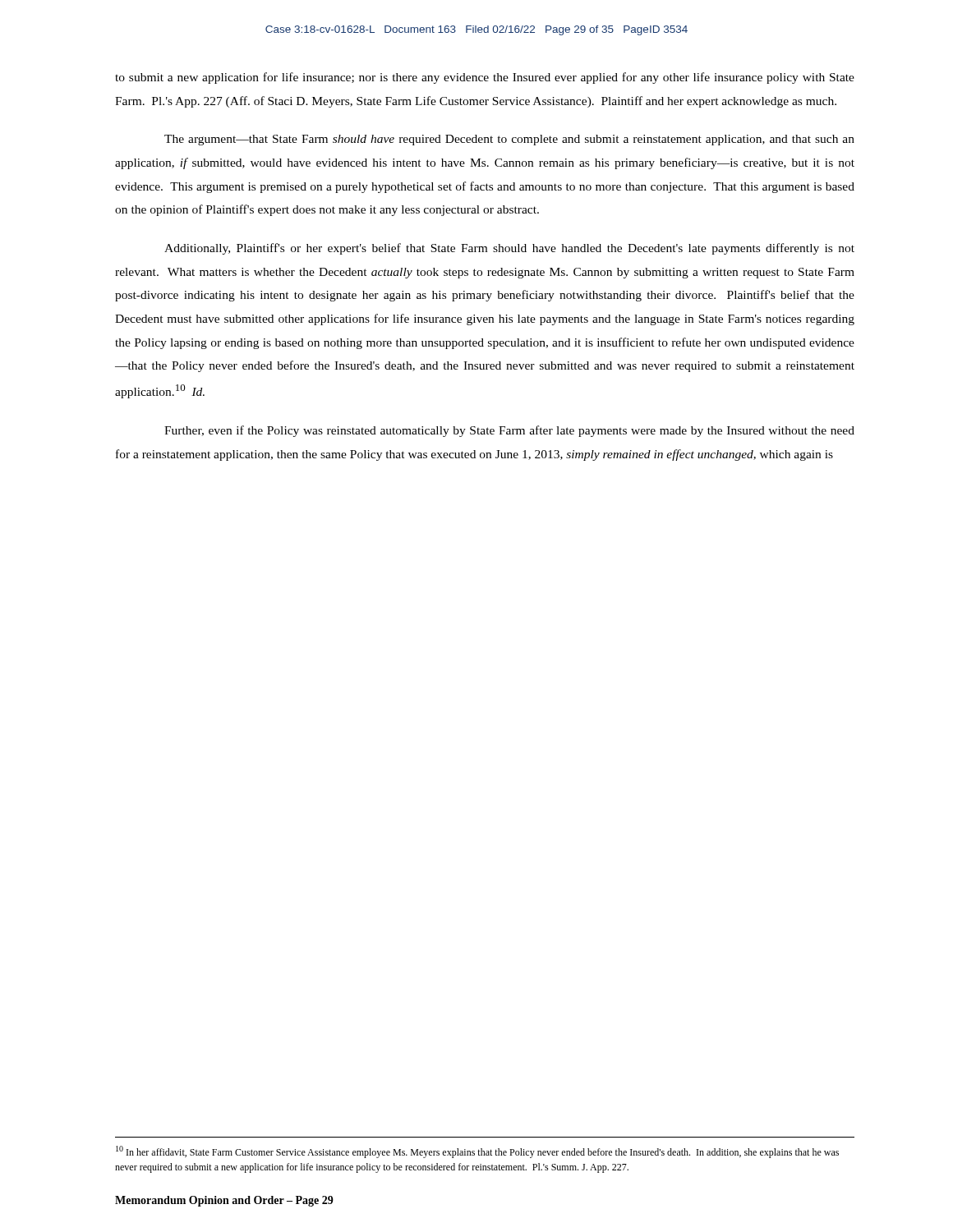
Task: Find the block on this page that starts "Additionally, Plaintiff's or her expert's"
Action: coord(485,320)
